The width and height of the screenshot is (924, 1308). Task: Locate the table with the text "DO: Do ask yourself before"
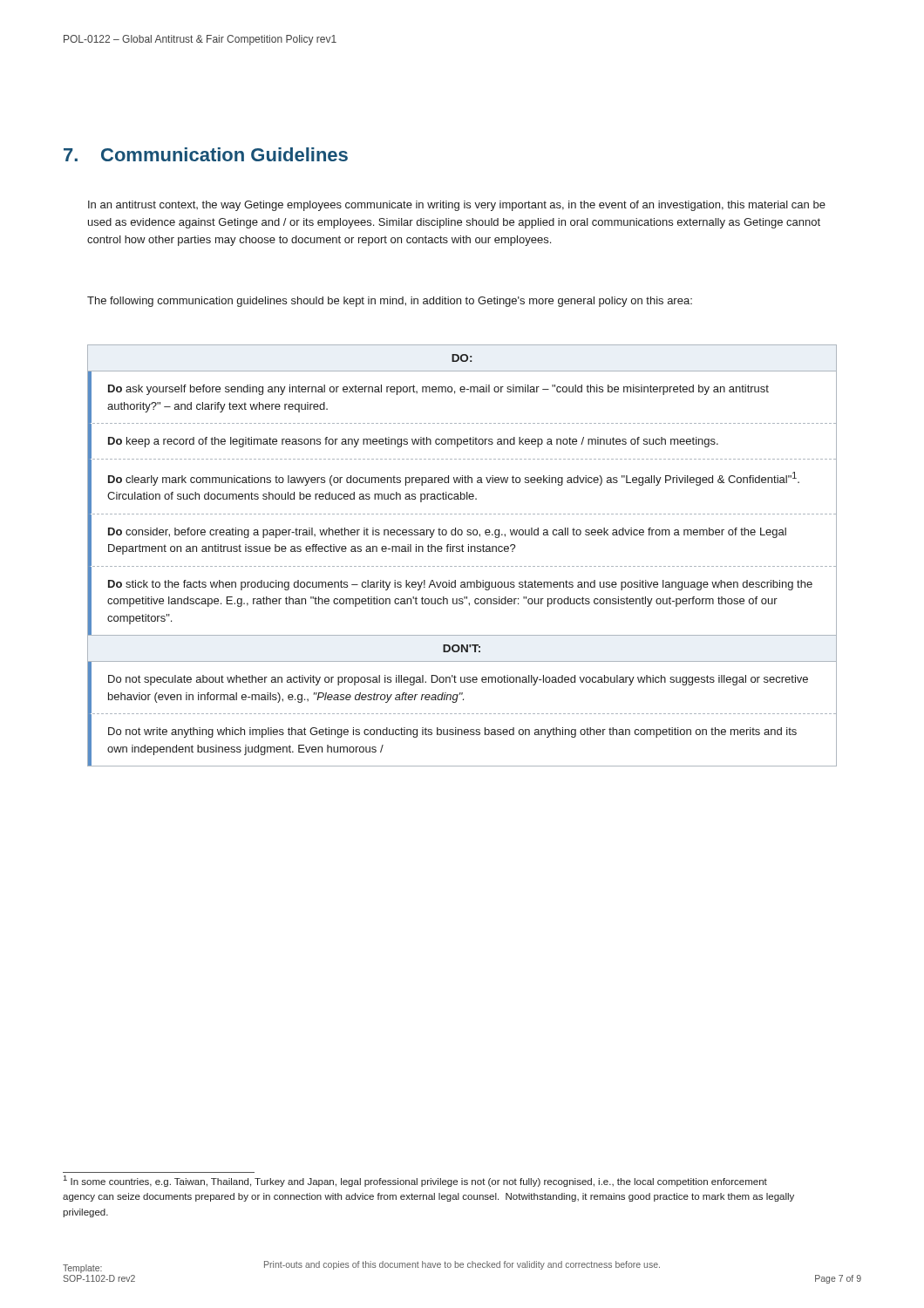462,556
